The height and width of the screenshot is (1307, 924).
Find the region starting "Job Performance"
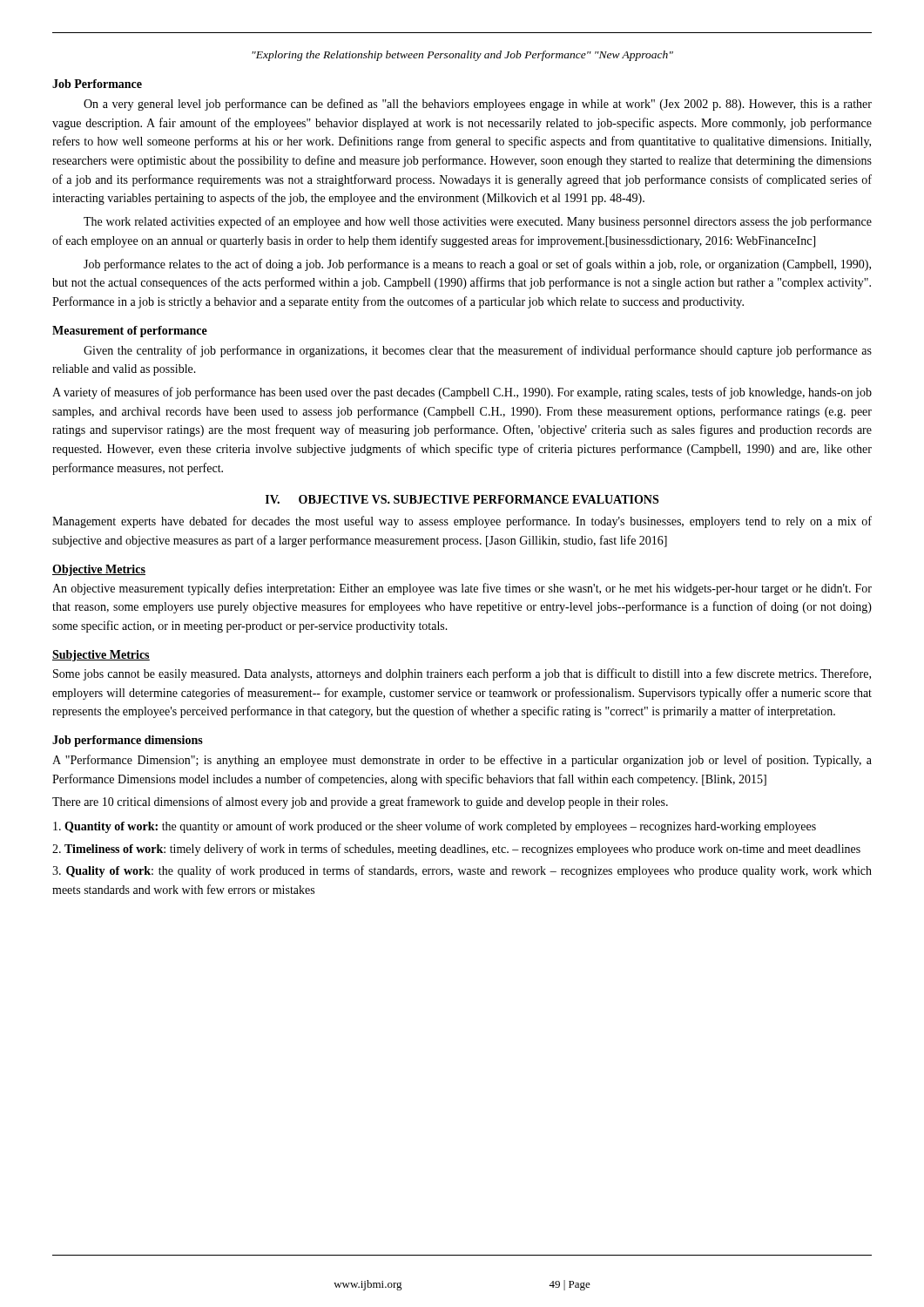(x=97, y=84)
